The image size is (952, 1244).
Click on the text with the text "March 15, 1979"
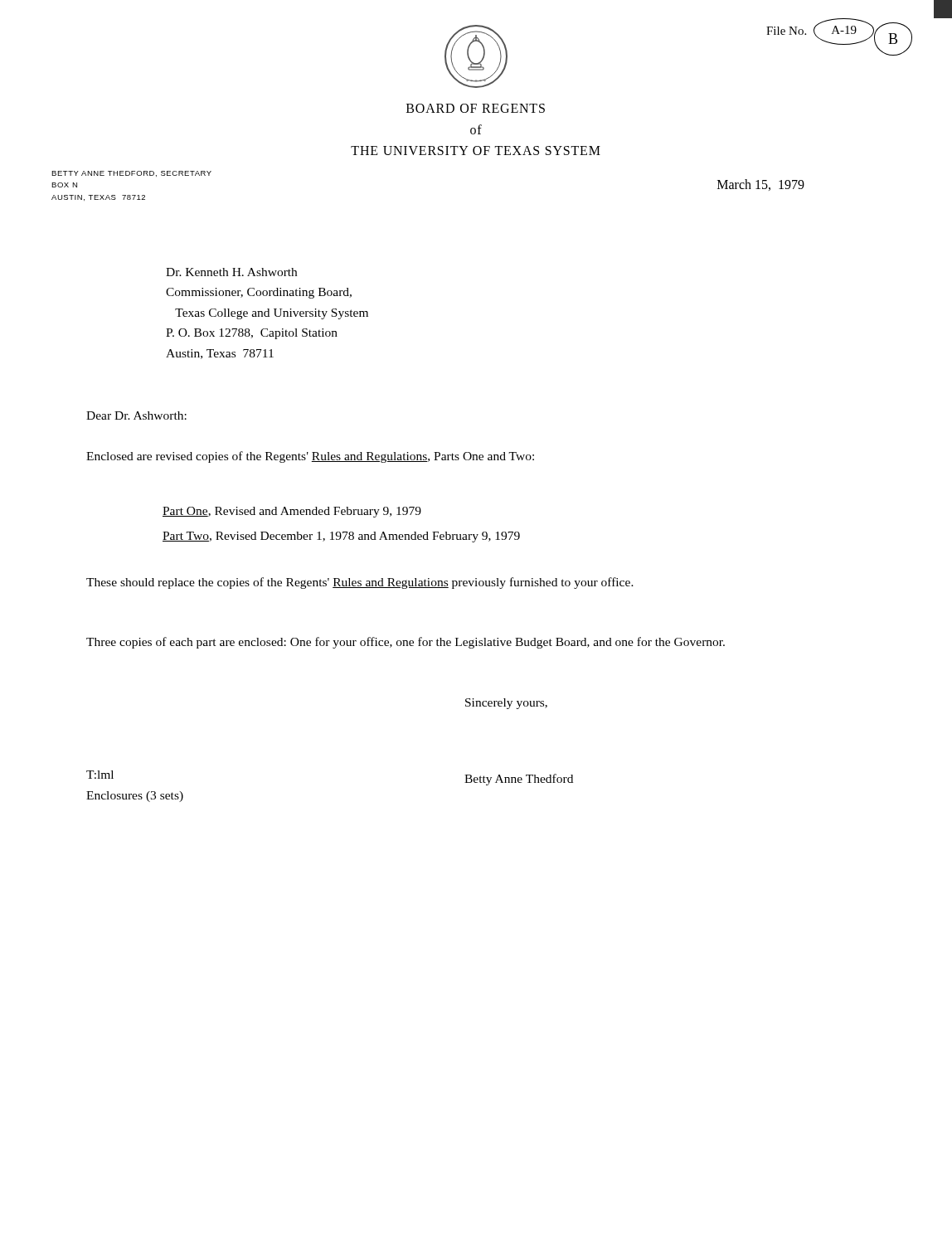click(761, 185)
